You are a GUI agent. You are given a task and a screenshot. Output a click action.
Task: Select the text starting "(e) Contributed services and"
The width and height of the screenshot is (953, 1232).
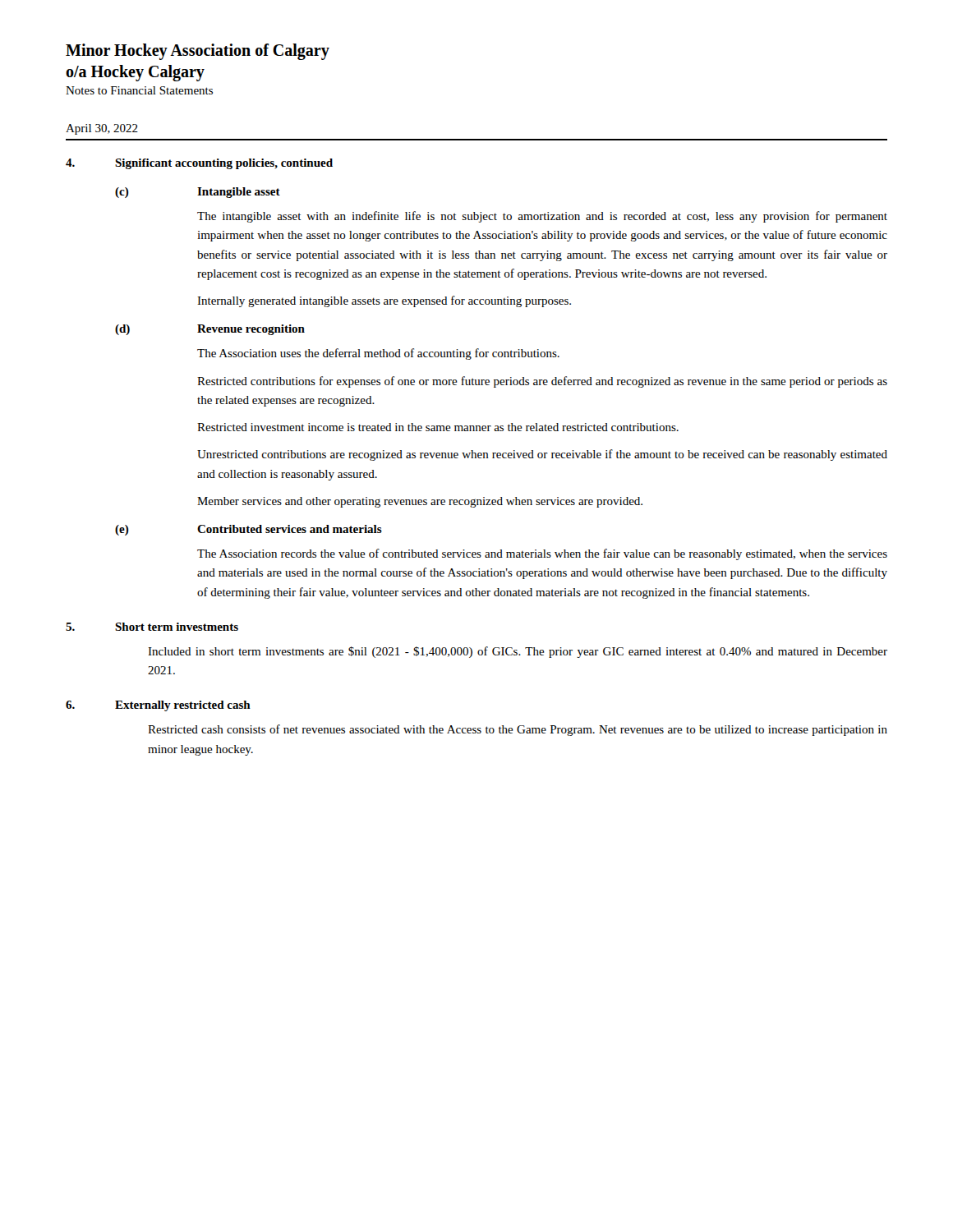(224, 529)
